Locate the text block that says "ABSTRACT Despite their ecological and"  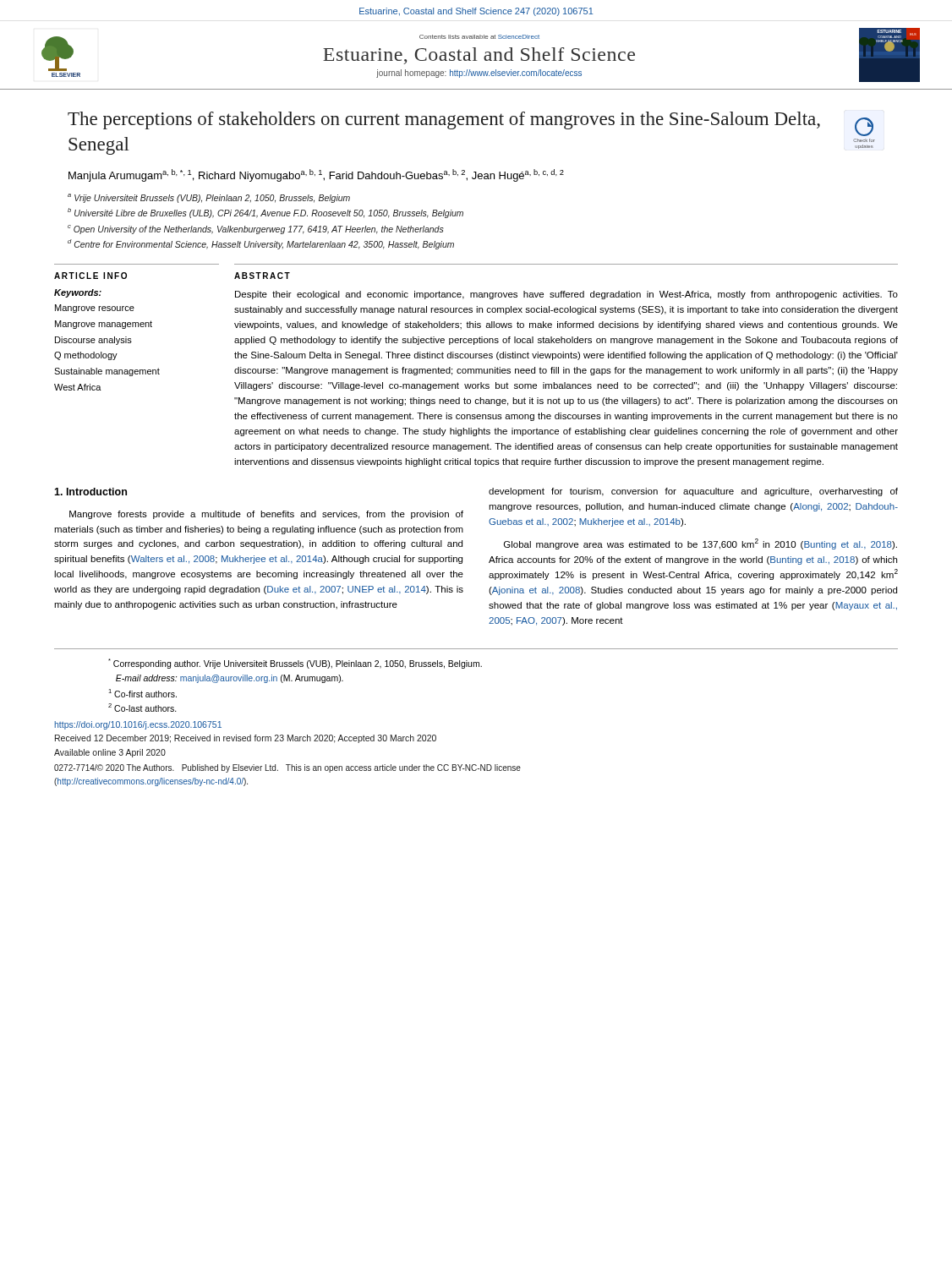566,371
